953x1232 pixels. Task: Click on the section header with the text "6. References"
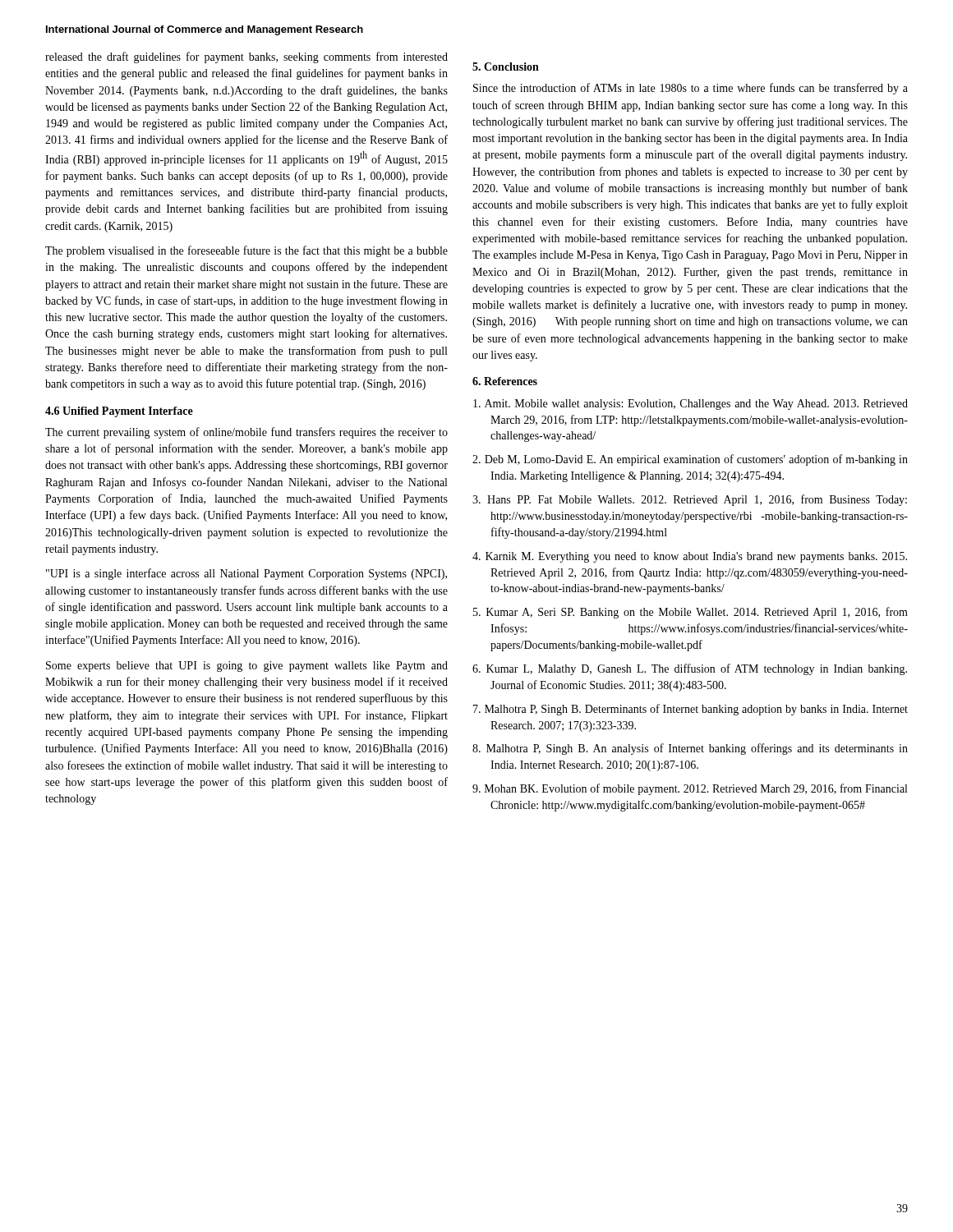pos(505,381)
